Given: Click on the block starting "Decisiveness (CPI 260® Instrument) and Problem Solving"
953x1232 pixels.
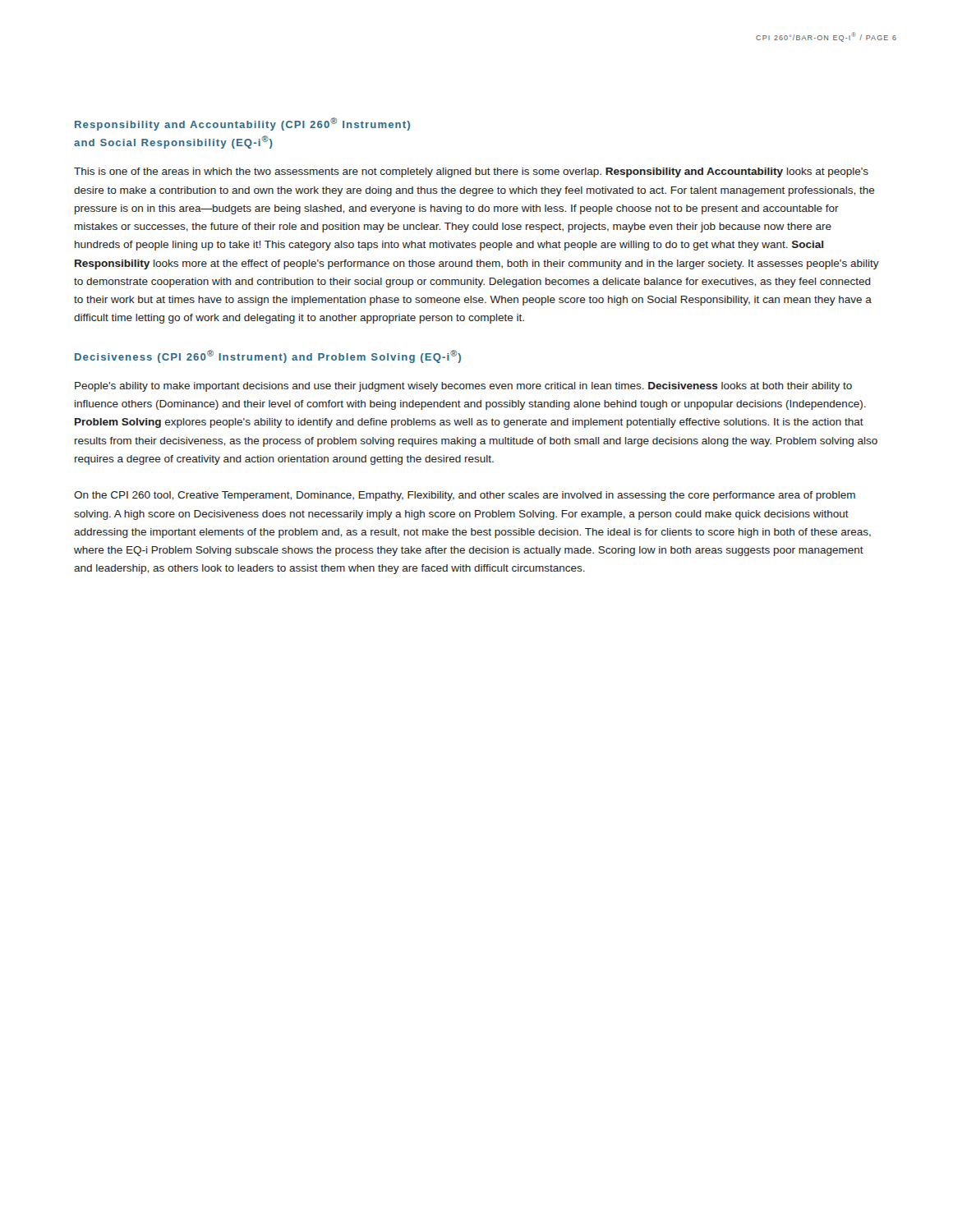Looking at the screenshot, I should pyautogui.click(x=268, y=356).
